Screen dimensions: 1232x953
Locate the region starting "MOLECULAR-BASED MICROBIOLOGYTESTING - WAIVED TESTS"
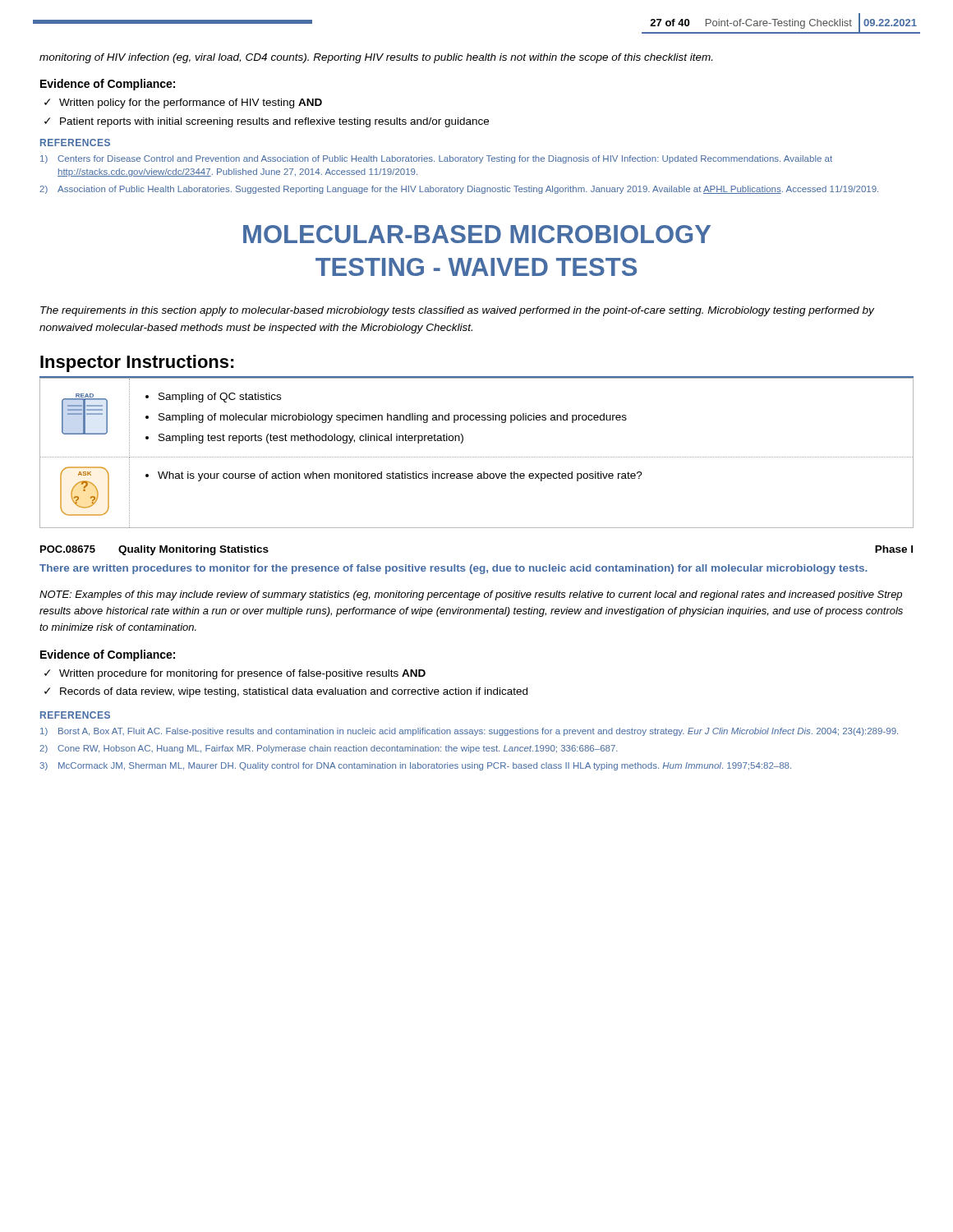pos(476,251)
